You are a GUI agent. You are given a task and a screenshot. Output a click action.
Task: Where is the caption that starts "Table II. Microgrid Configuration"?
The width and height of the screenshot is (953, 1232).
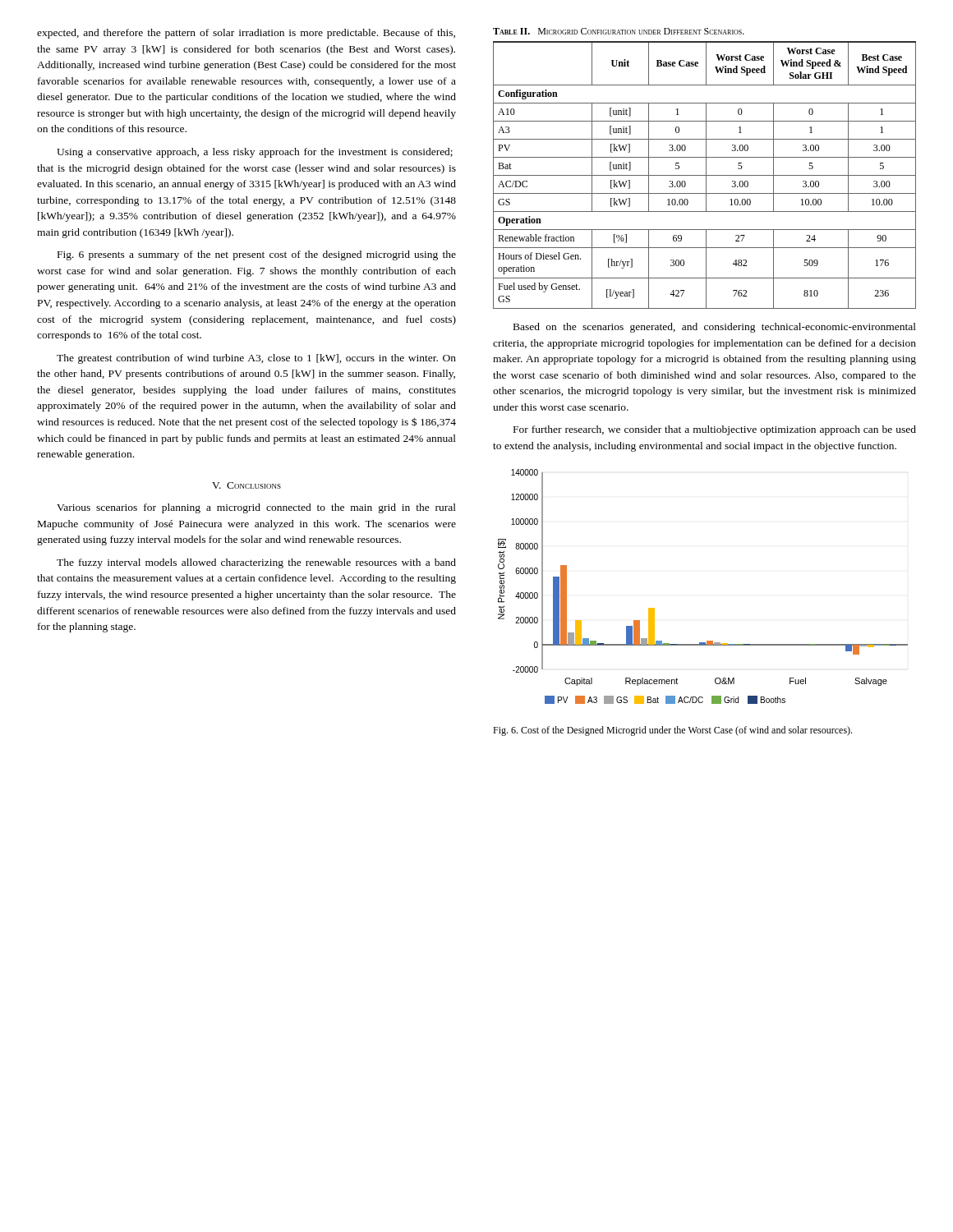tap(619, 31)
